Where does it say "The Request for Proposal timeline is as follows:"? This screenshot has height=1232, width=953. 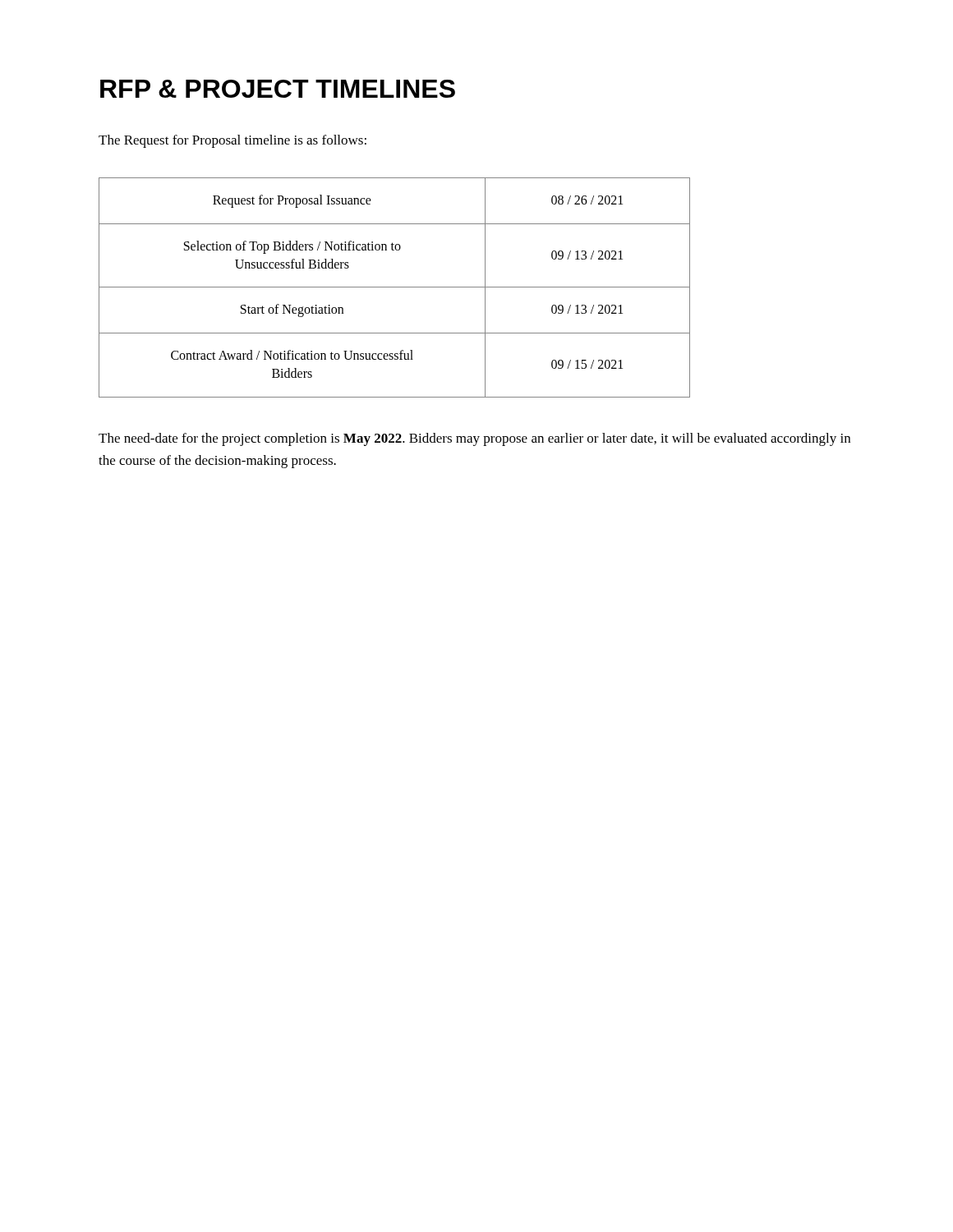(233, 140)
